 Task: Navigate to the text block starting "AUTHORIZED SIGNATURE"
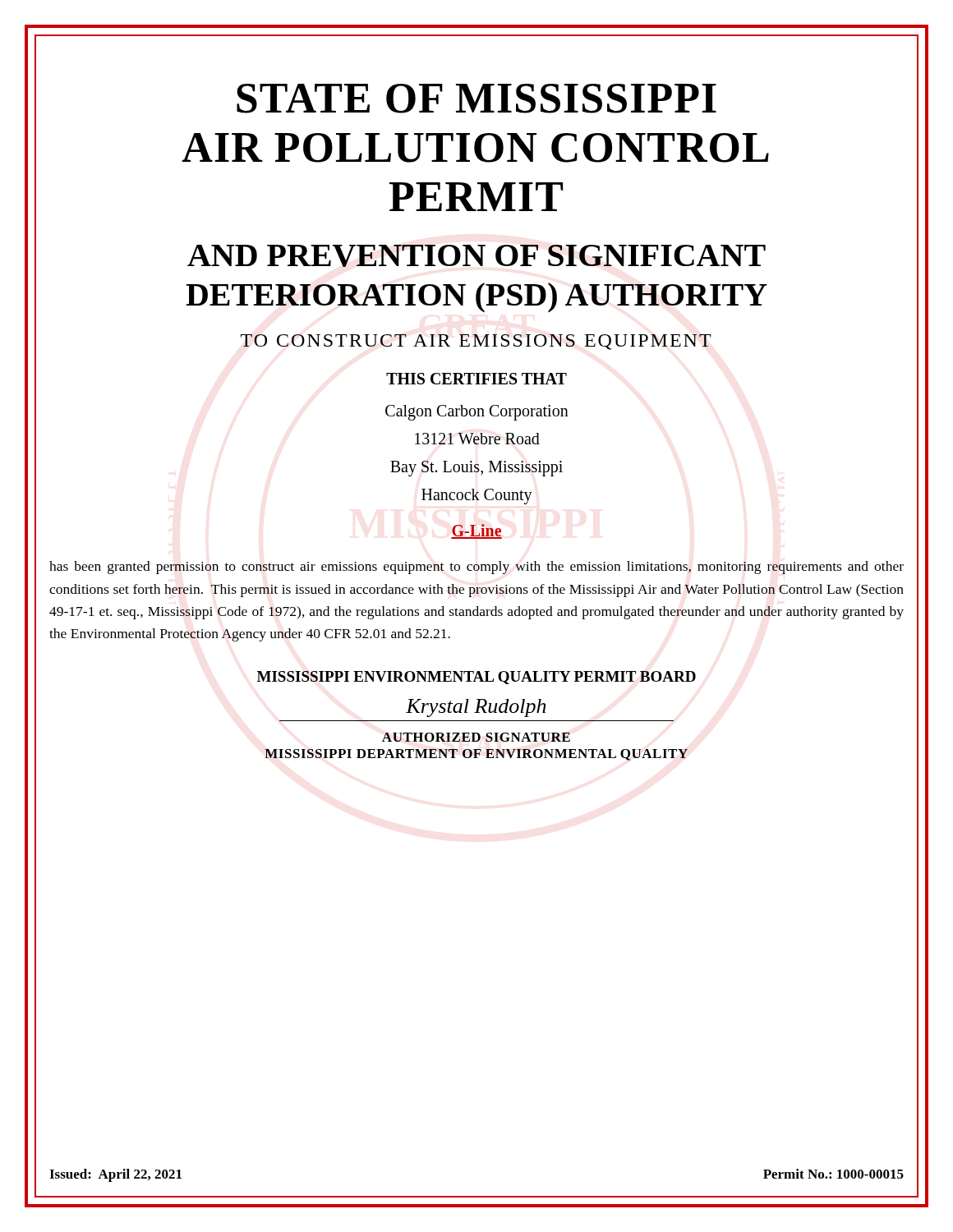[x=476, y=737]
